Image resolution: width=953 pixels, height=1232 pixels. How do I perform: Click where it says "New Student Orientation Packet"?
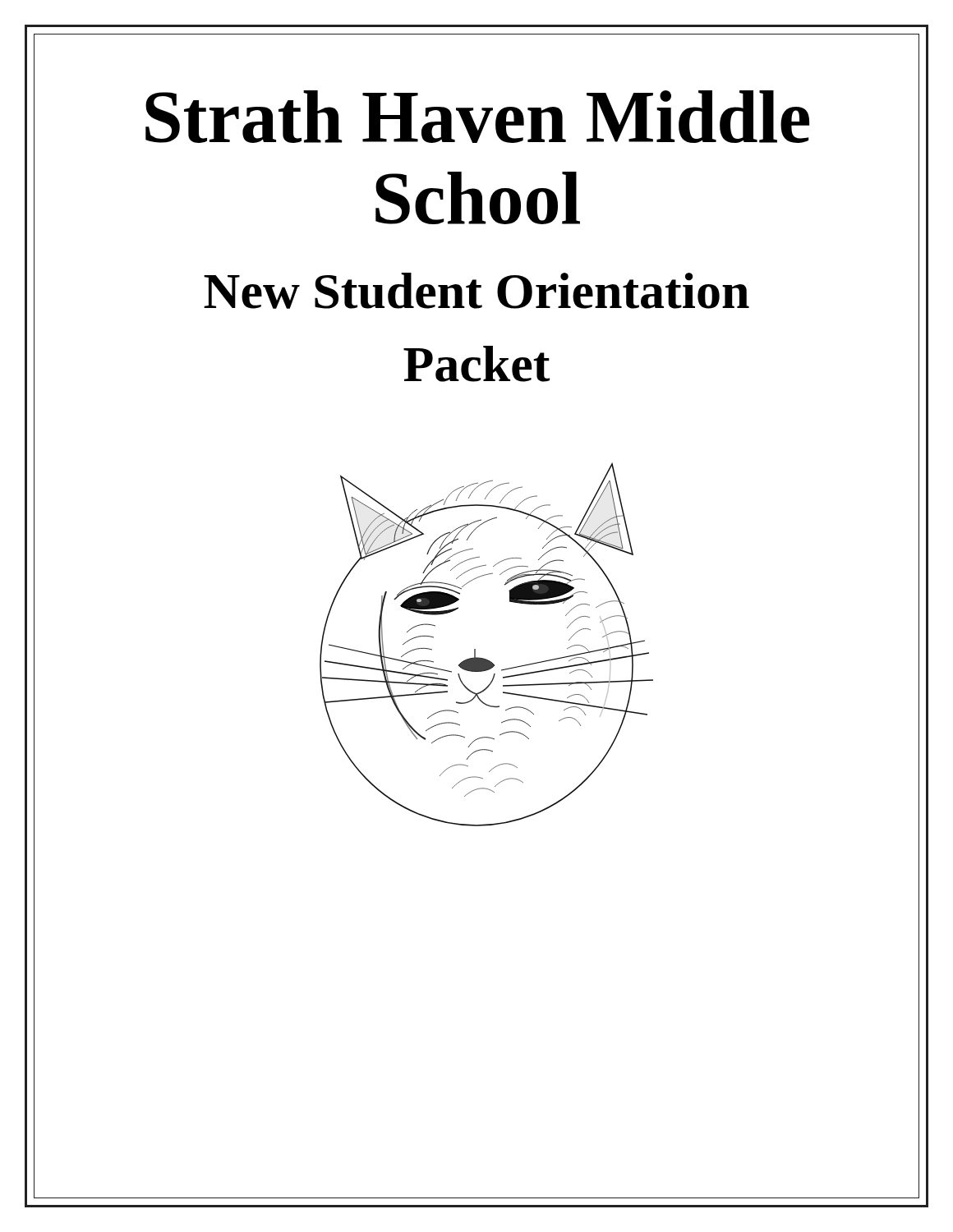tap(476, 328)
